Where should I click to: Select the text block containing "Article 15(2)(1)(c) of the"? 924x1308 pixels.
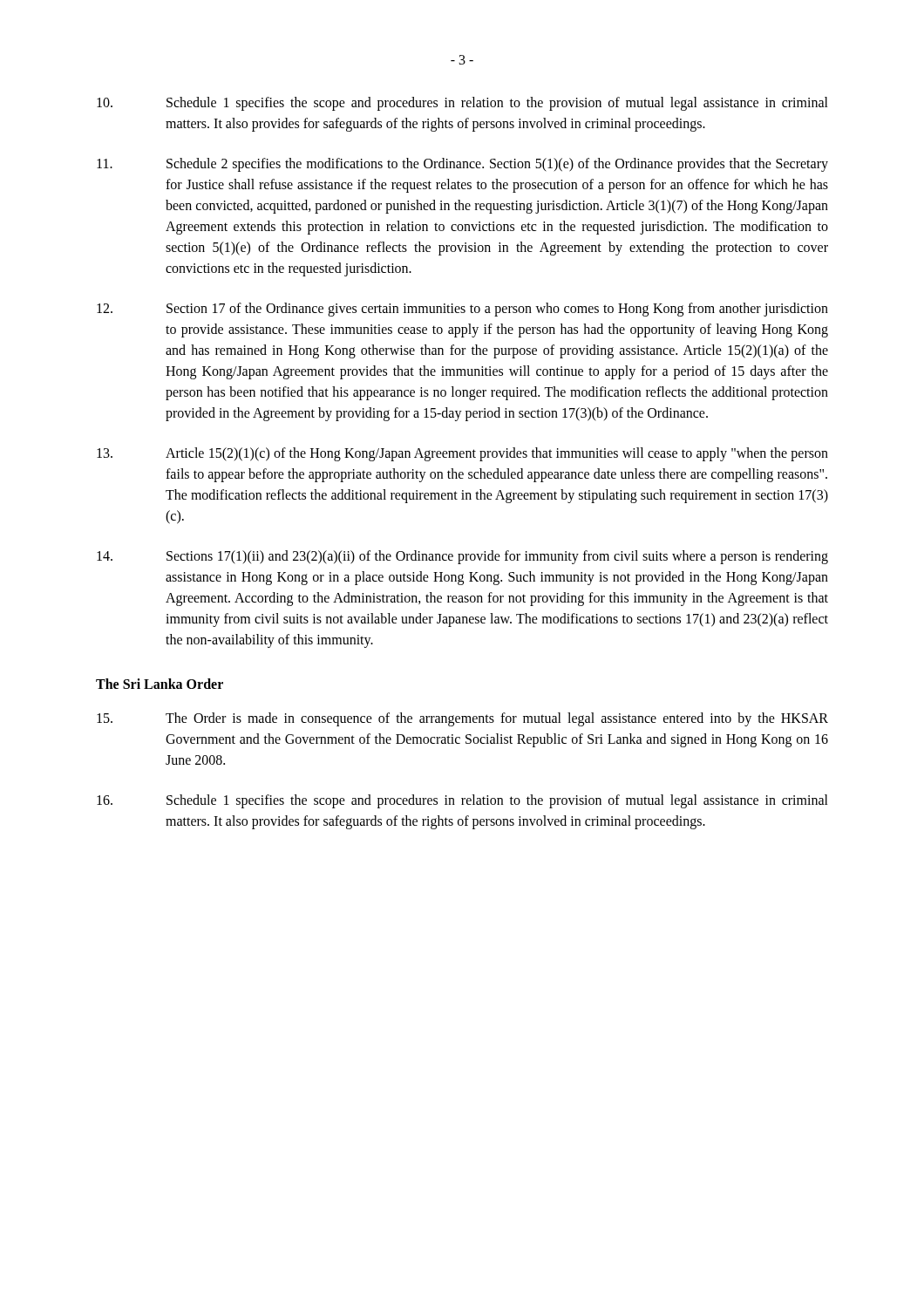(462, 485)
